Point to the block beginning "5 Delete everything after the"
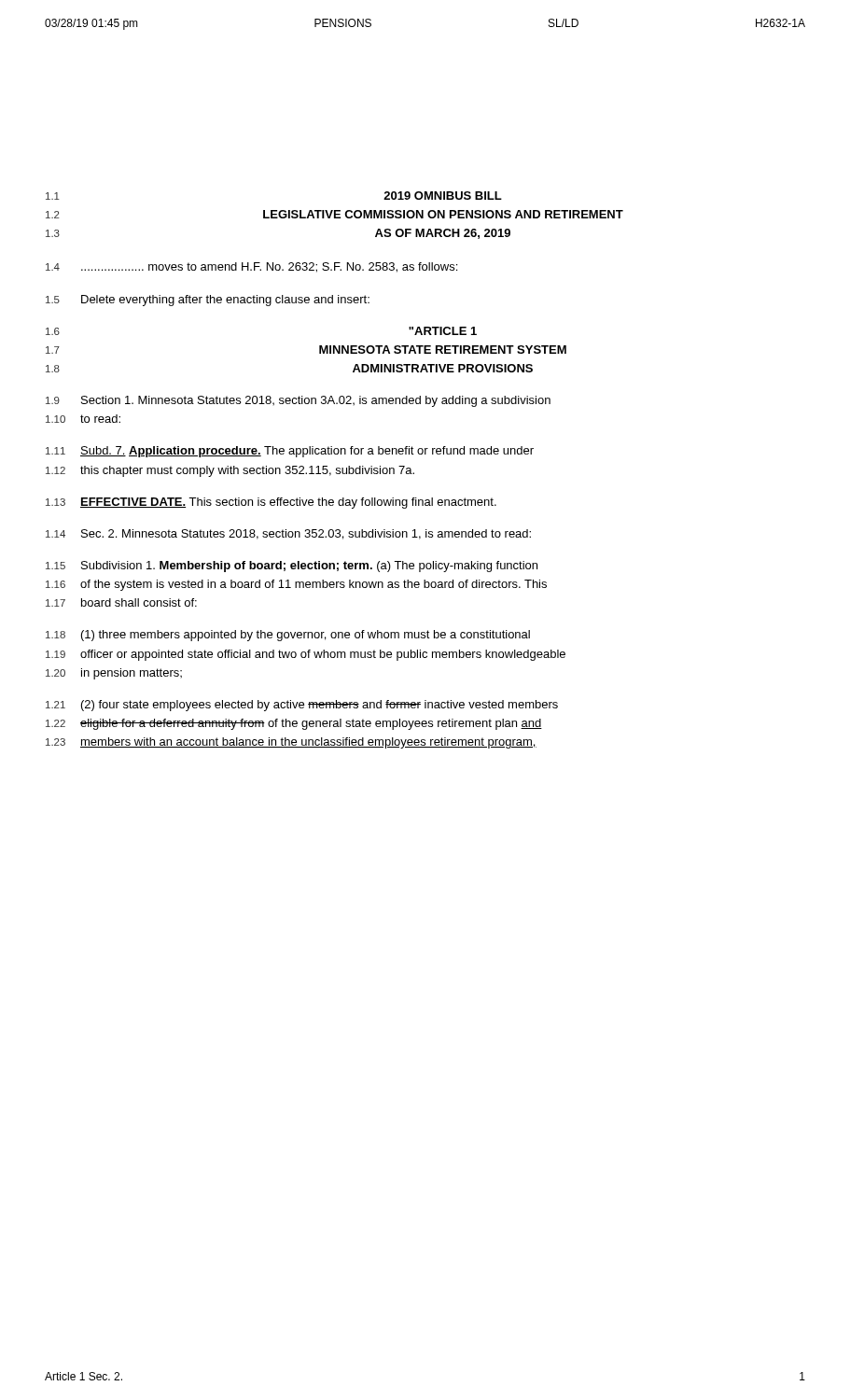 click(x=208, y=301)
